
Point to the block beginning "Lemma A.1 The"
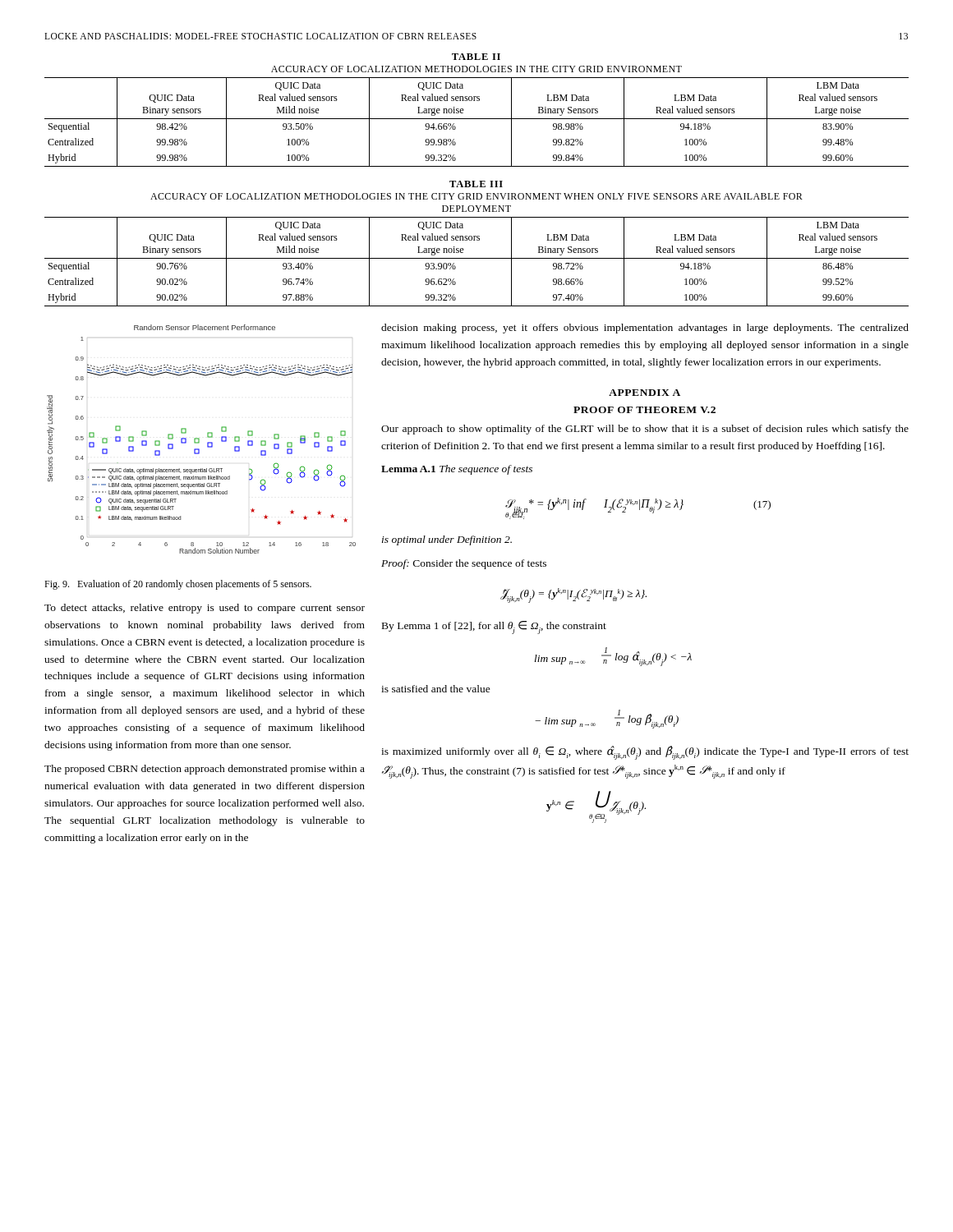457,469
